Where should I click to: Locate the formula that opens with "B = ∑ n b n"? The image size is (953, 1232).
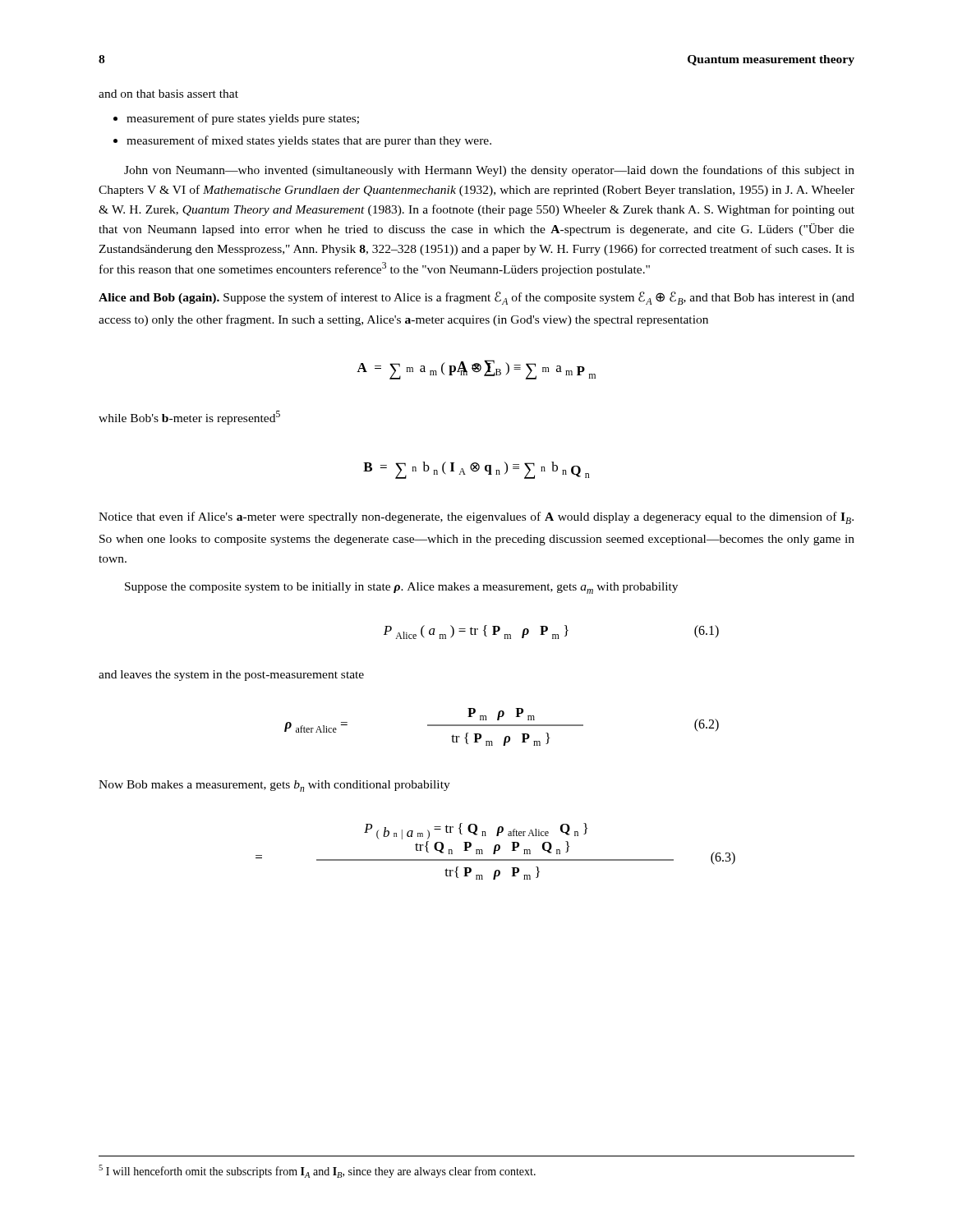click(476, 465)
